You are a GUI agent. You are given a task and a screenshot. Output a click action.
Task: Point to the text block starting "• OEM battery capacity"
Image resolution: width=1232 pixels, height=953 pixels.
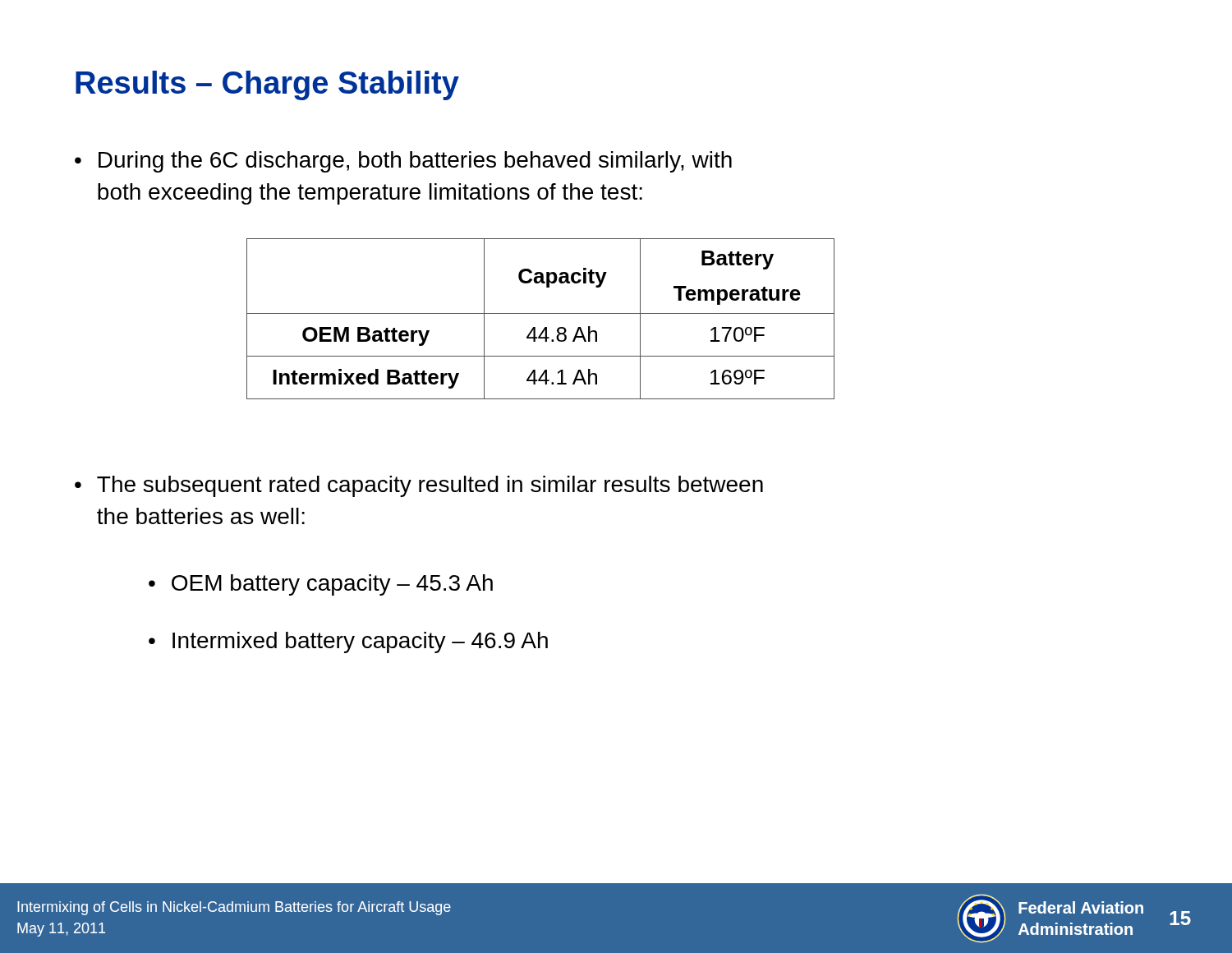tap(321, 583)
